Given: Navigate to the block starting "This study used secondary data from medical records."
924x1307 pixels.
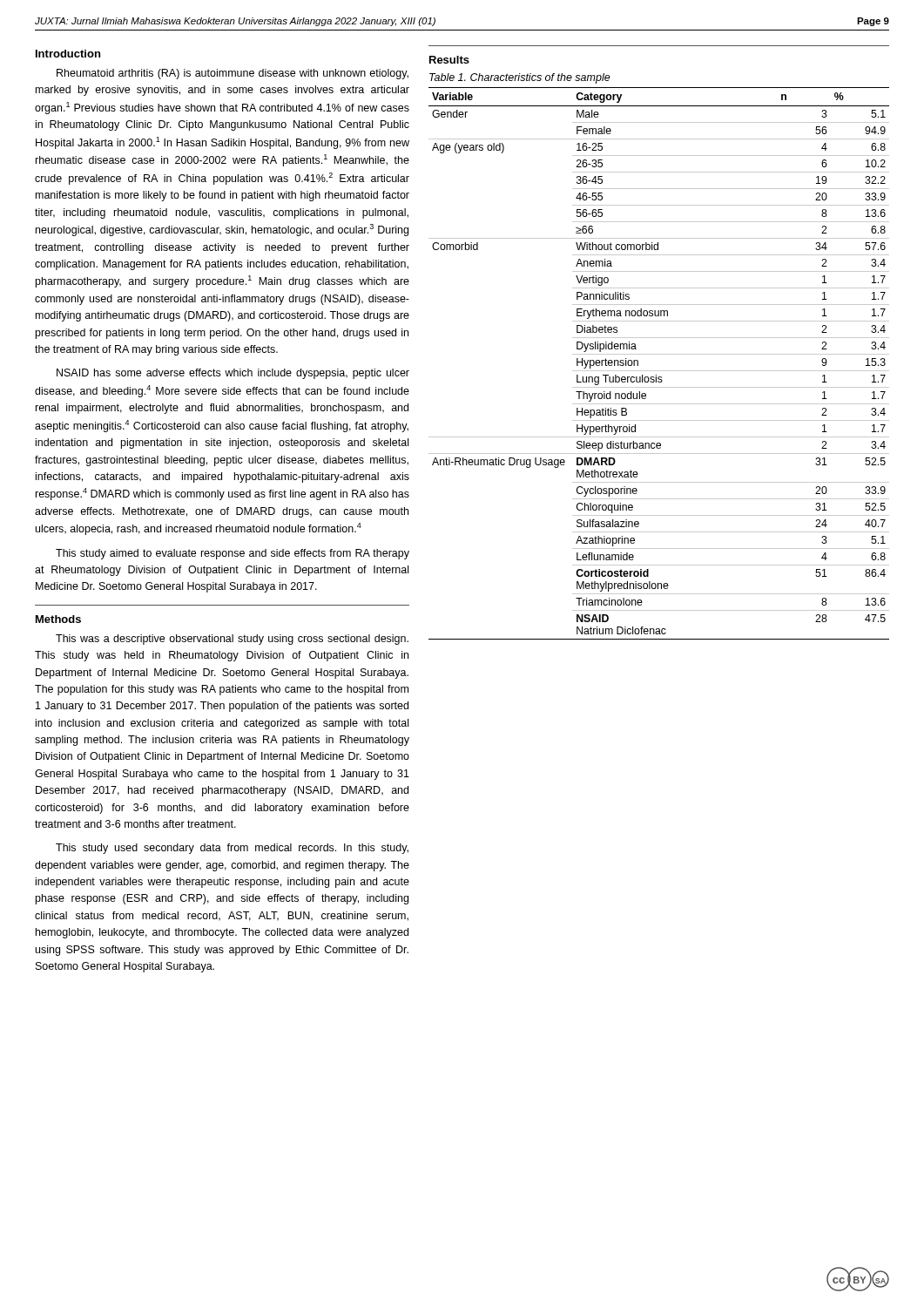Looking at the screenshot, I should 222,908.
